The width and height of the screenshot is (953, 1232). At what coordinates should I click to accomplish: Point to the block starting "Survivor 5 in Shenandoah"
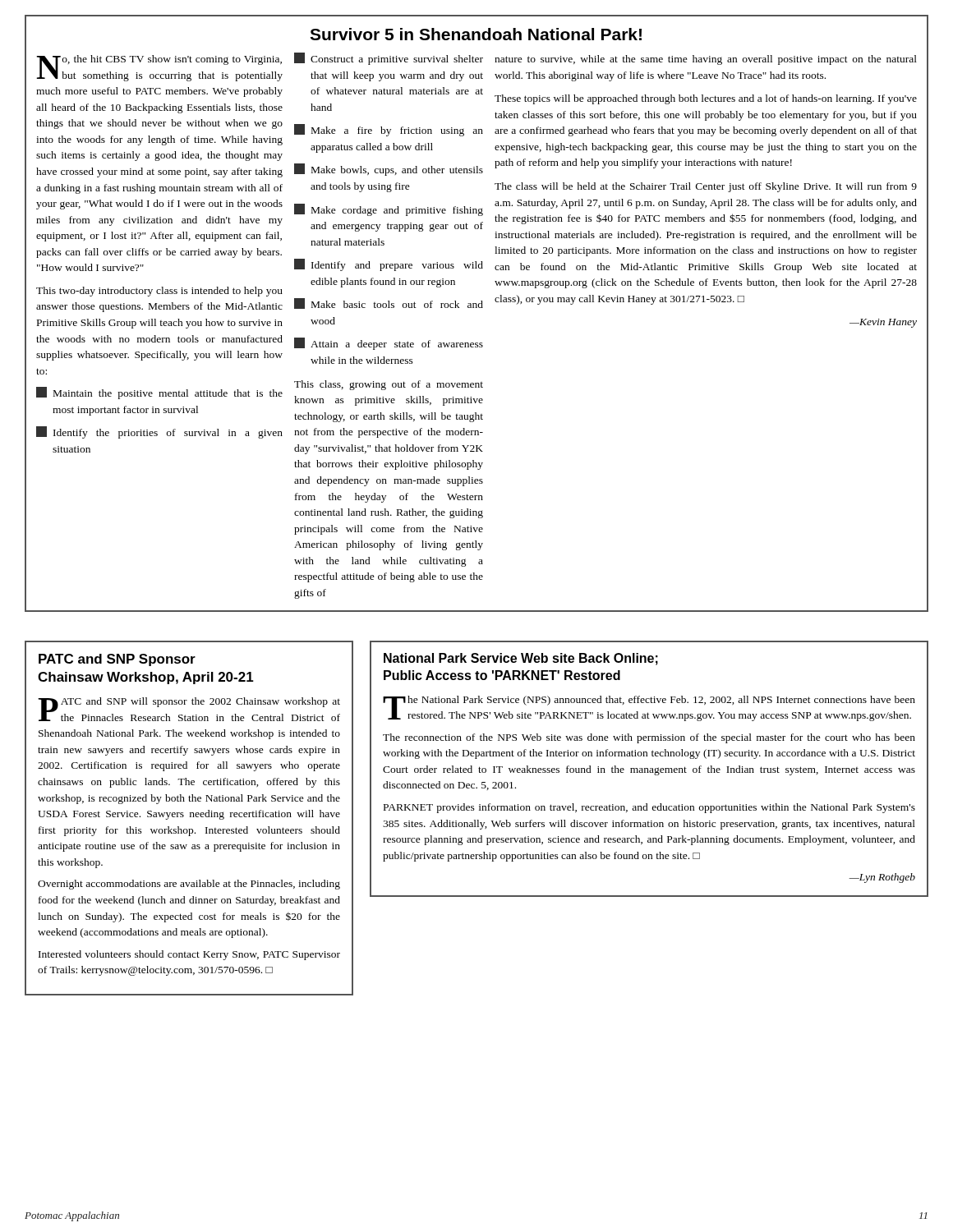pyautogui.click(x=476, y=34)
